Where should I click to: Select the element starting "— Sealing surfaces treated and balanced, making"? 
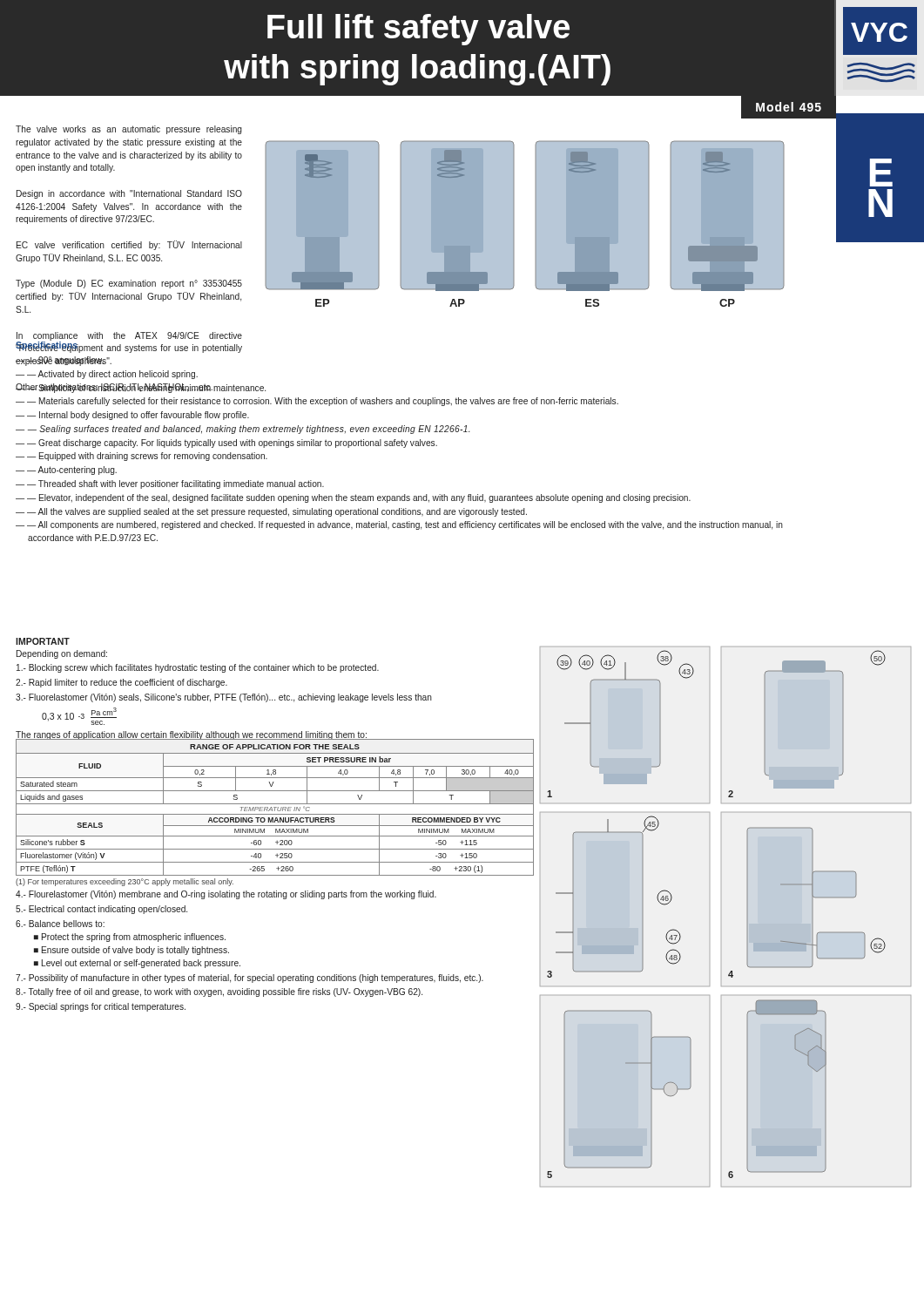tap(249, 429)
